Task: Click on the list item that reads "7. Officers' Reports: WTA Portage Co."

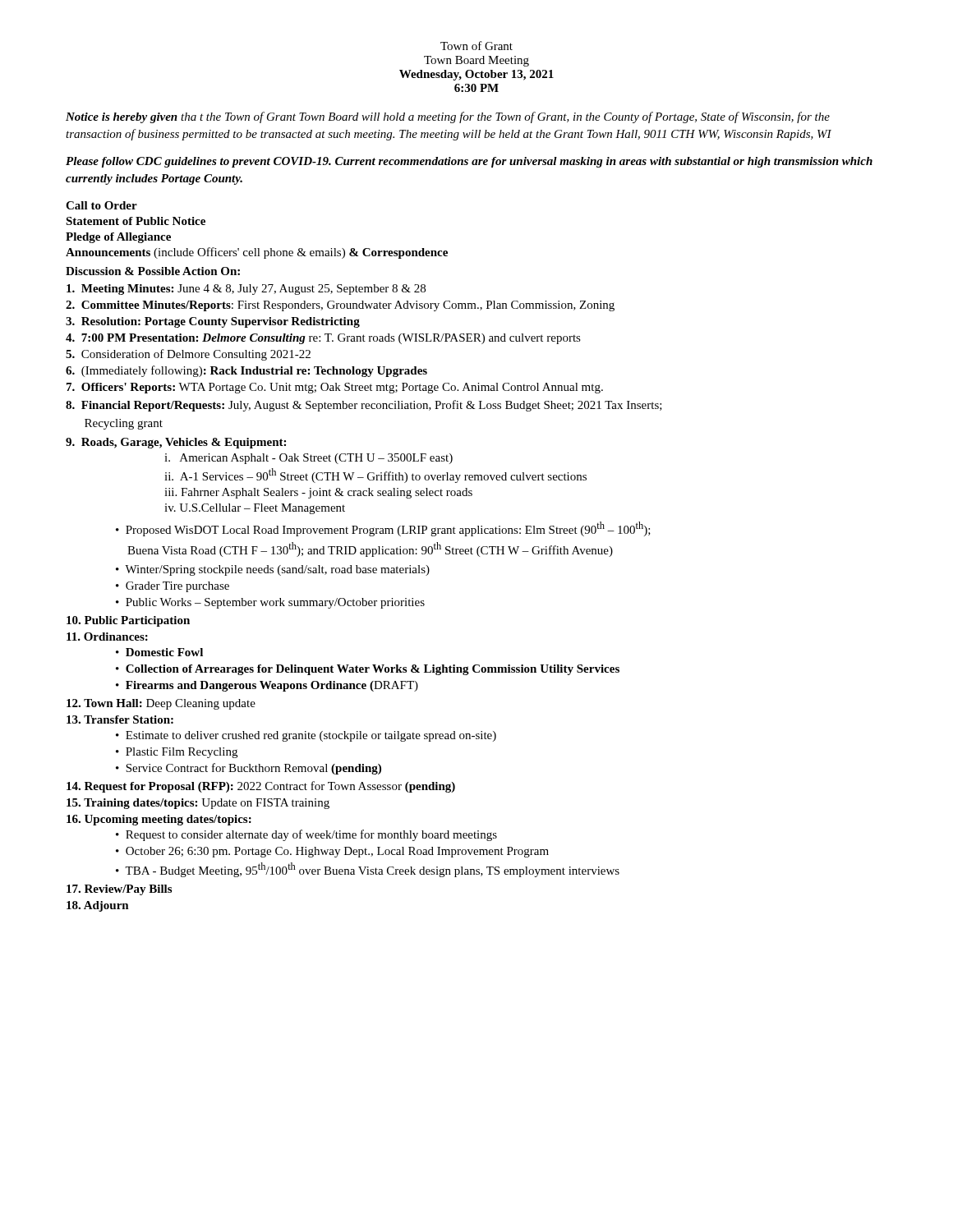Action: [335, 387]
